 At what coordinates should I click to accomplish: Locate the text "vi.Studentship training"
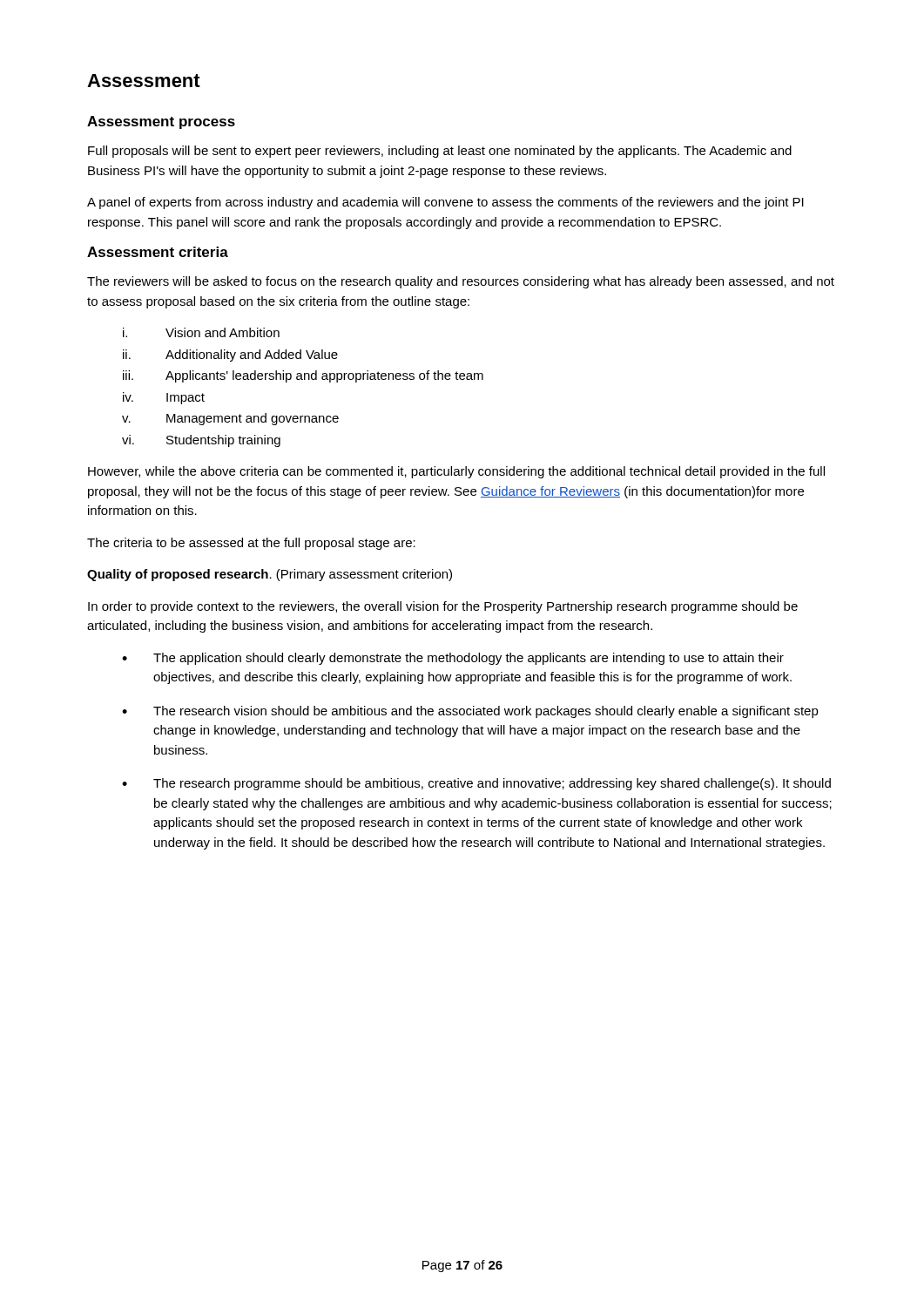201,441
